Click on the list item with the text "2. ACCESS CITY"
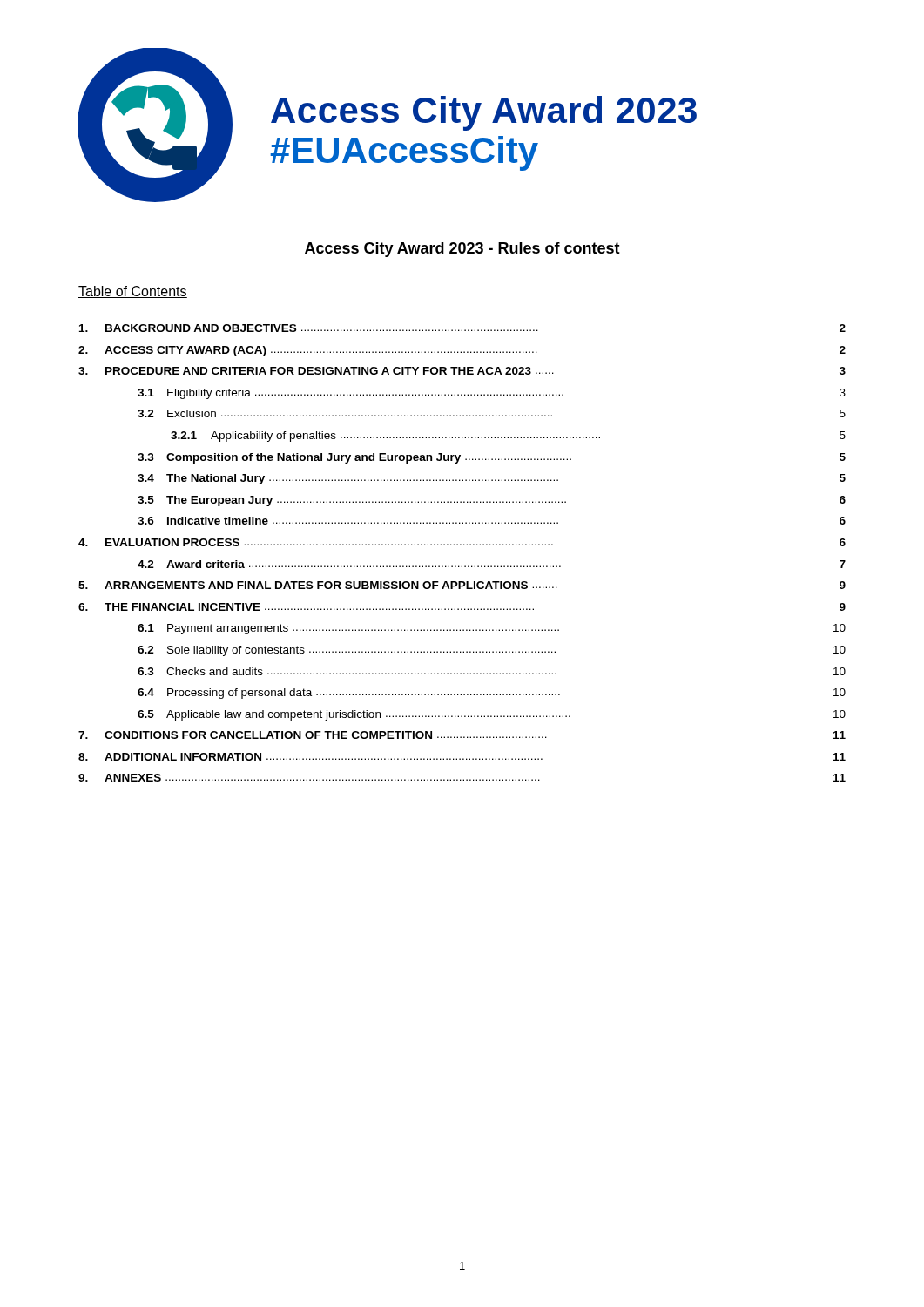 click(462, 350)
